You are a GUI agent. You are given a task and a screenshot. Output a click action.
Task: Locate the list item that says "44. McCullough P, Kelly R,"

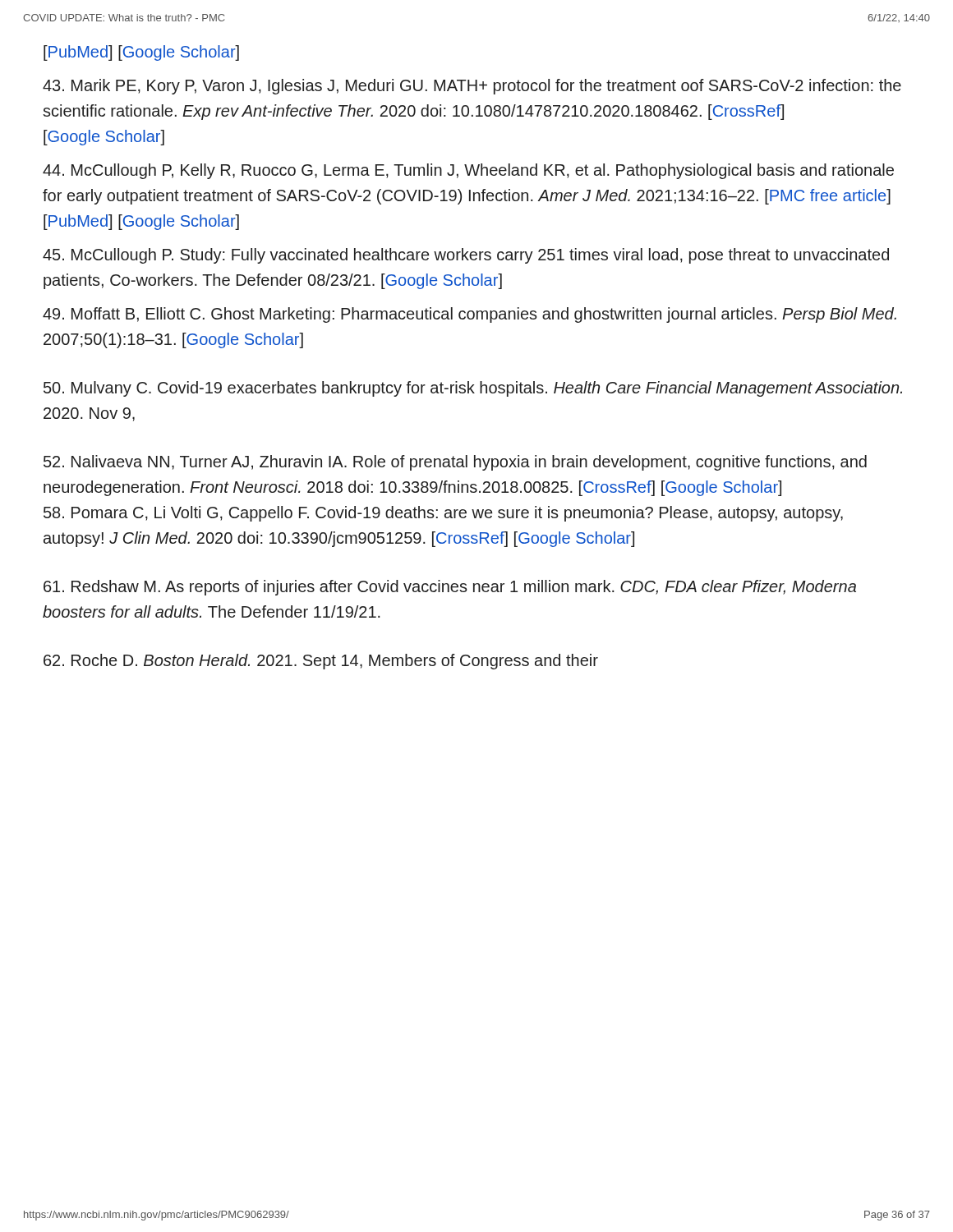click(x=469, y=196)
